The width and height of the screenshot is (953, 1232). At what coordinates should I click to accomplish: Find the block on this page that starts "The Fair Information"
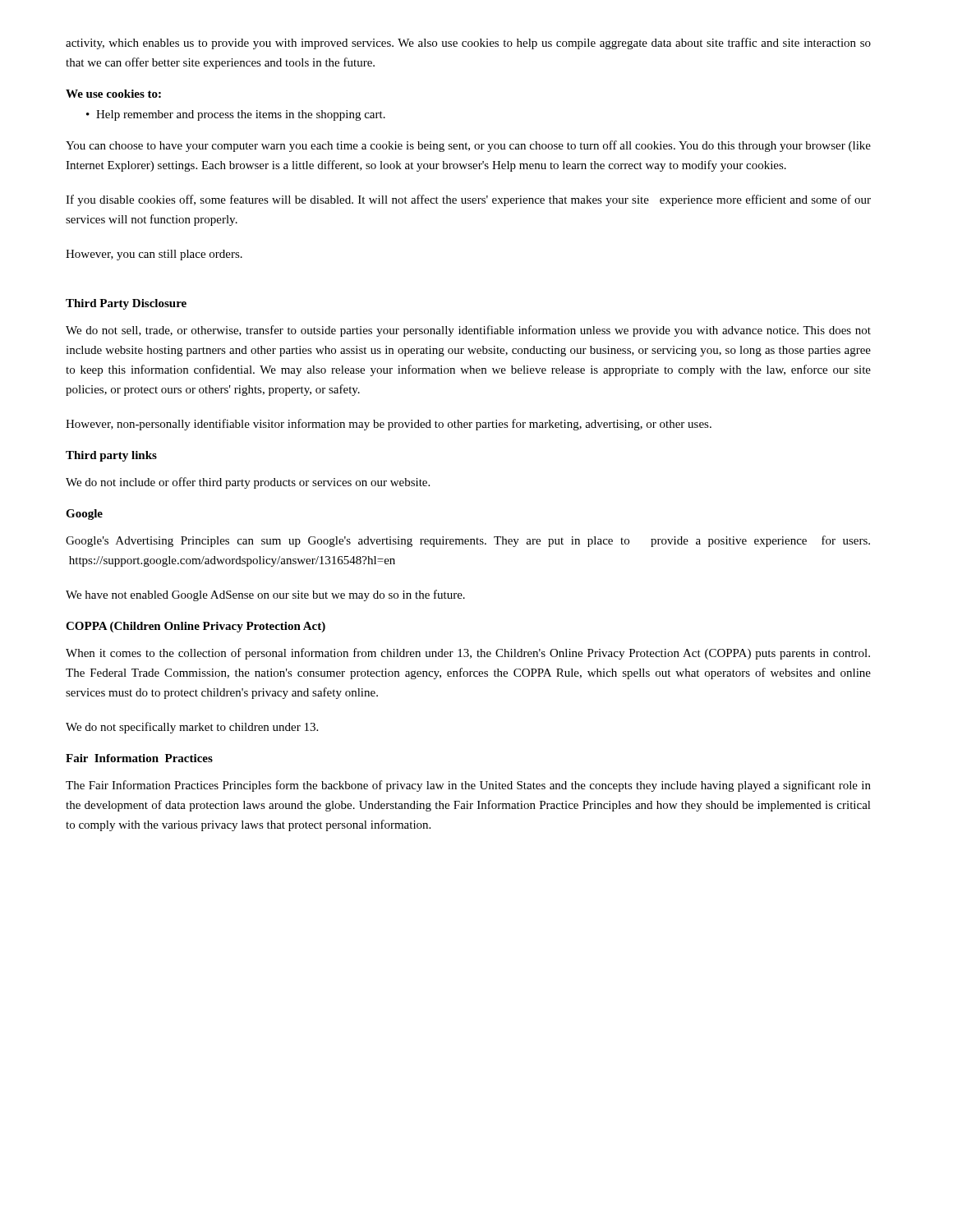(468, 805)
